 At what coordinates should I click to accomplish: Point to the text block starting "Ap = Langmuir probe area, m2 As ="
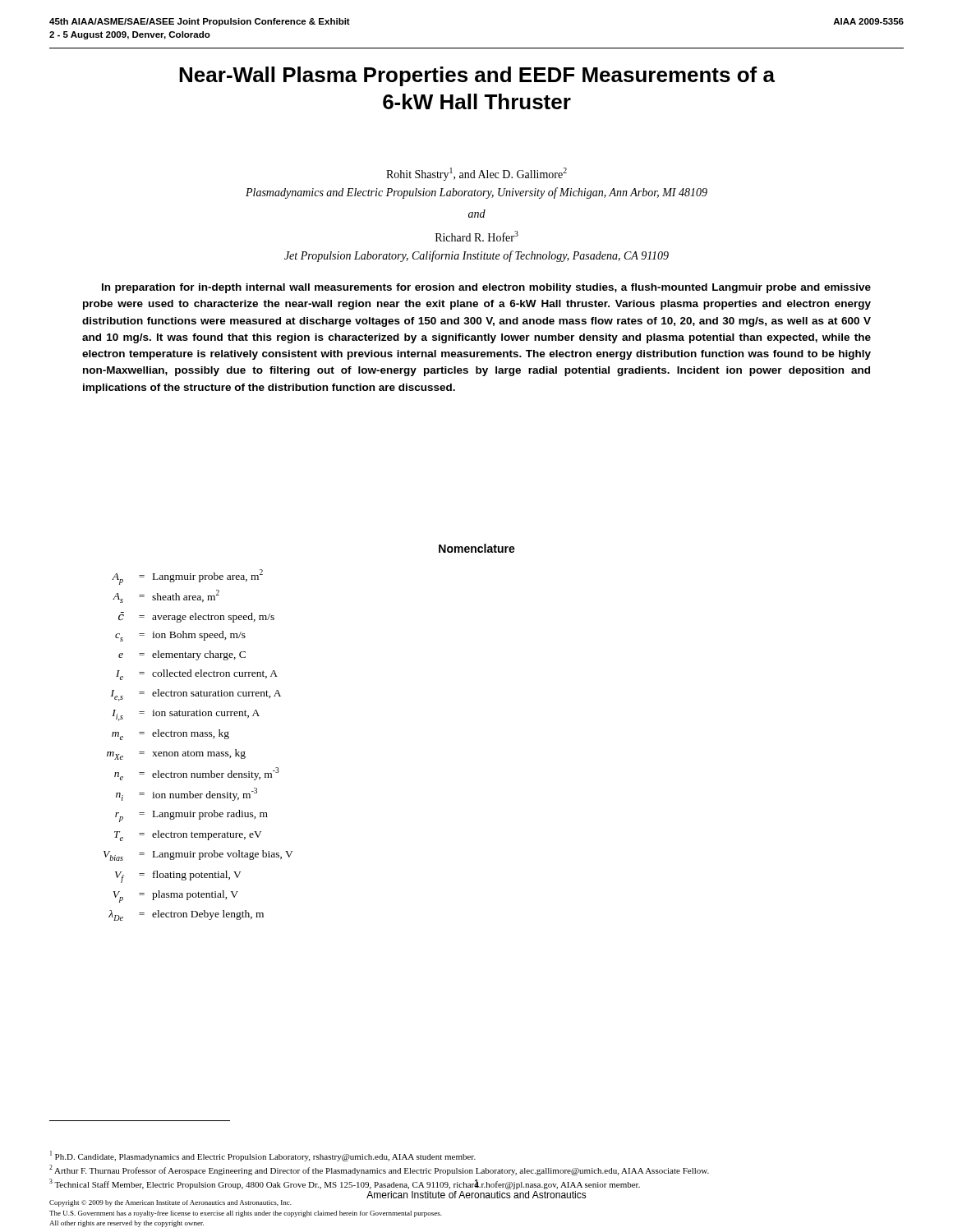(187, 577)
